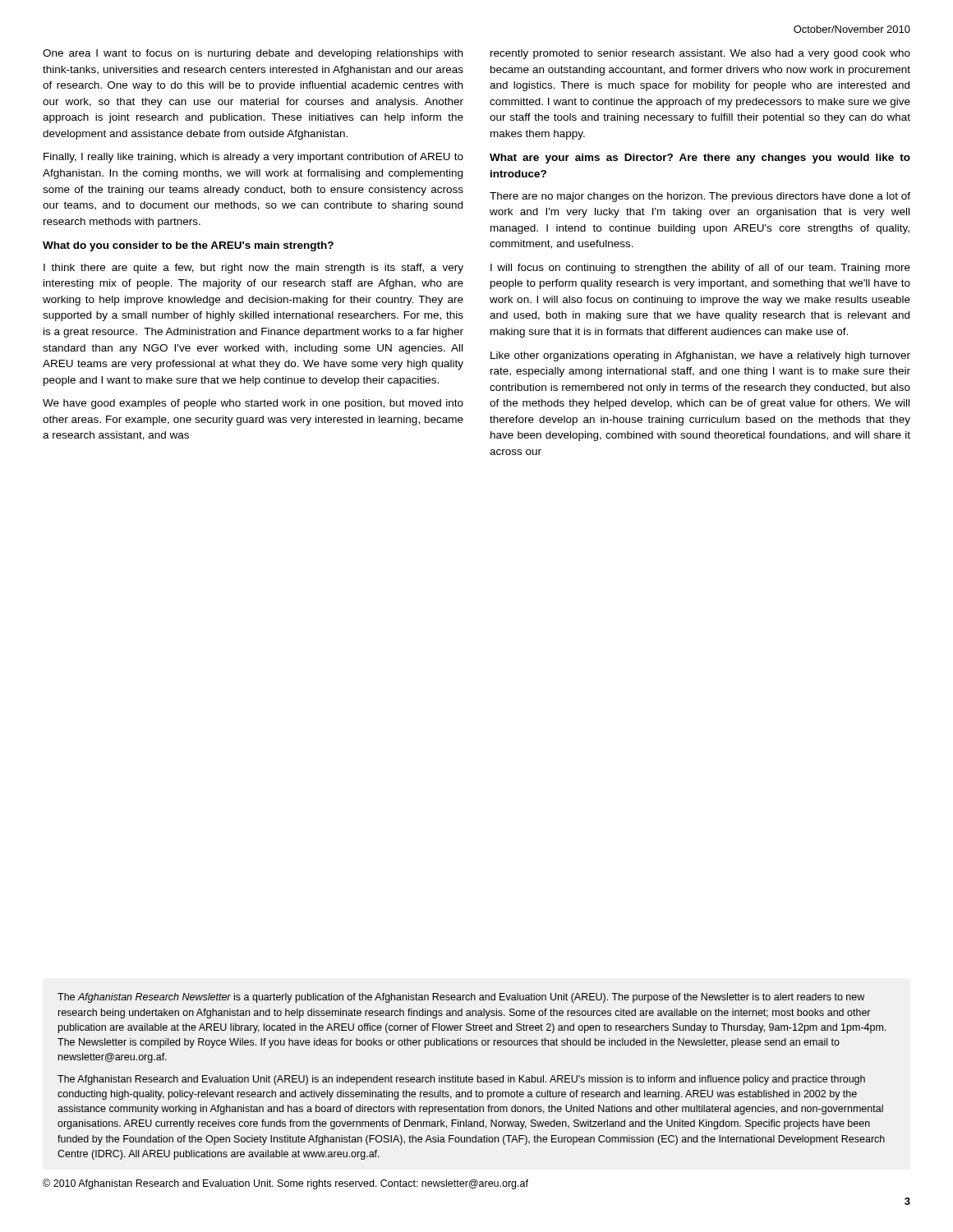
Task: Click on the text block that says "Finally, I really like training, which is"
Action: point(253,189)
